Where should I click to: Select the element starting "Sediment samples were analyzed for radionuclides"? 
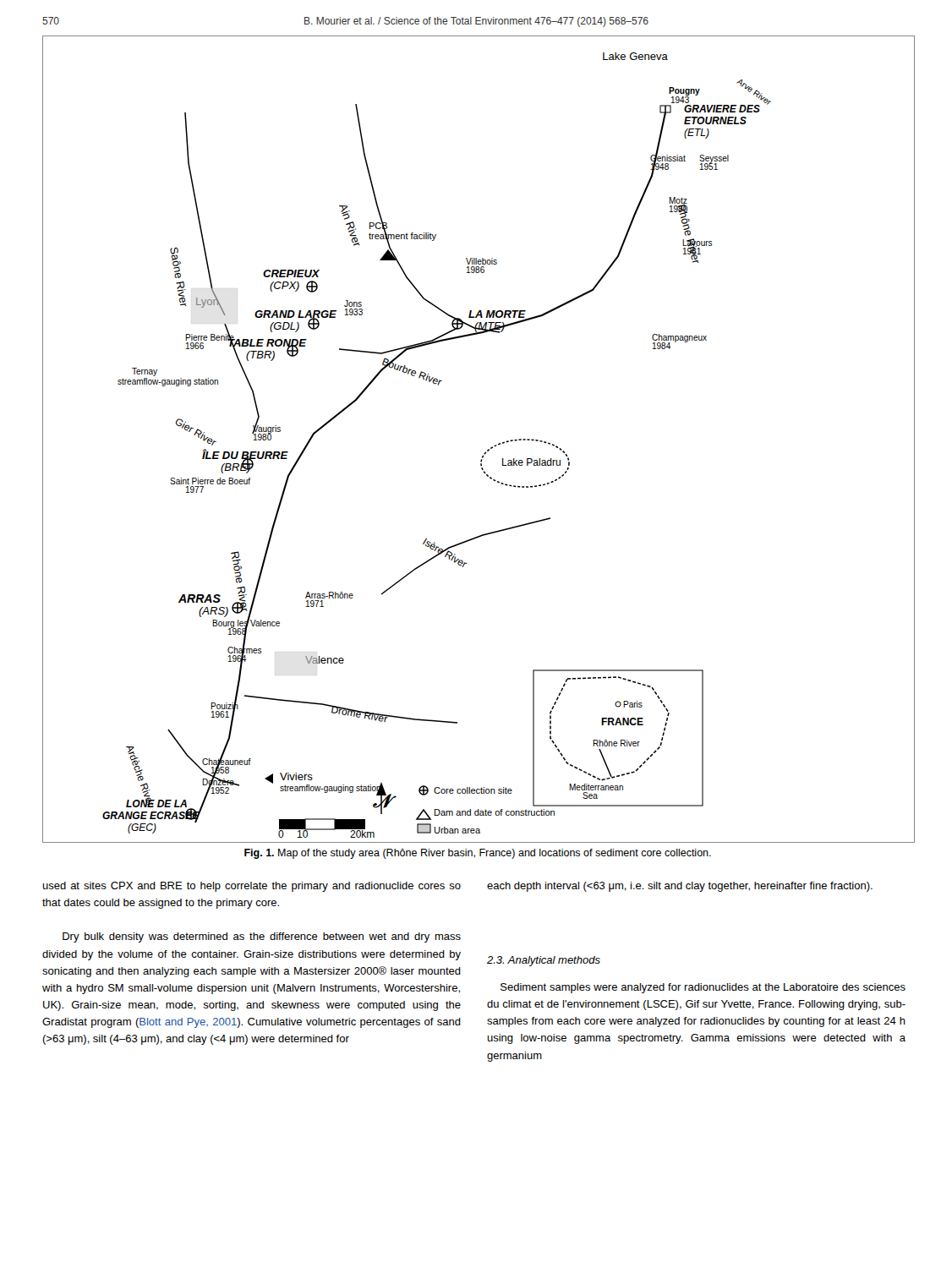[x=696, y=1021]
